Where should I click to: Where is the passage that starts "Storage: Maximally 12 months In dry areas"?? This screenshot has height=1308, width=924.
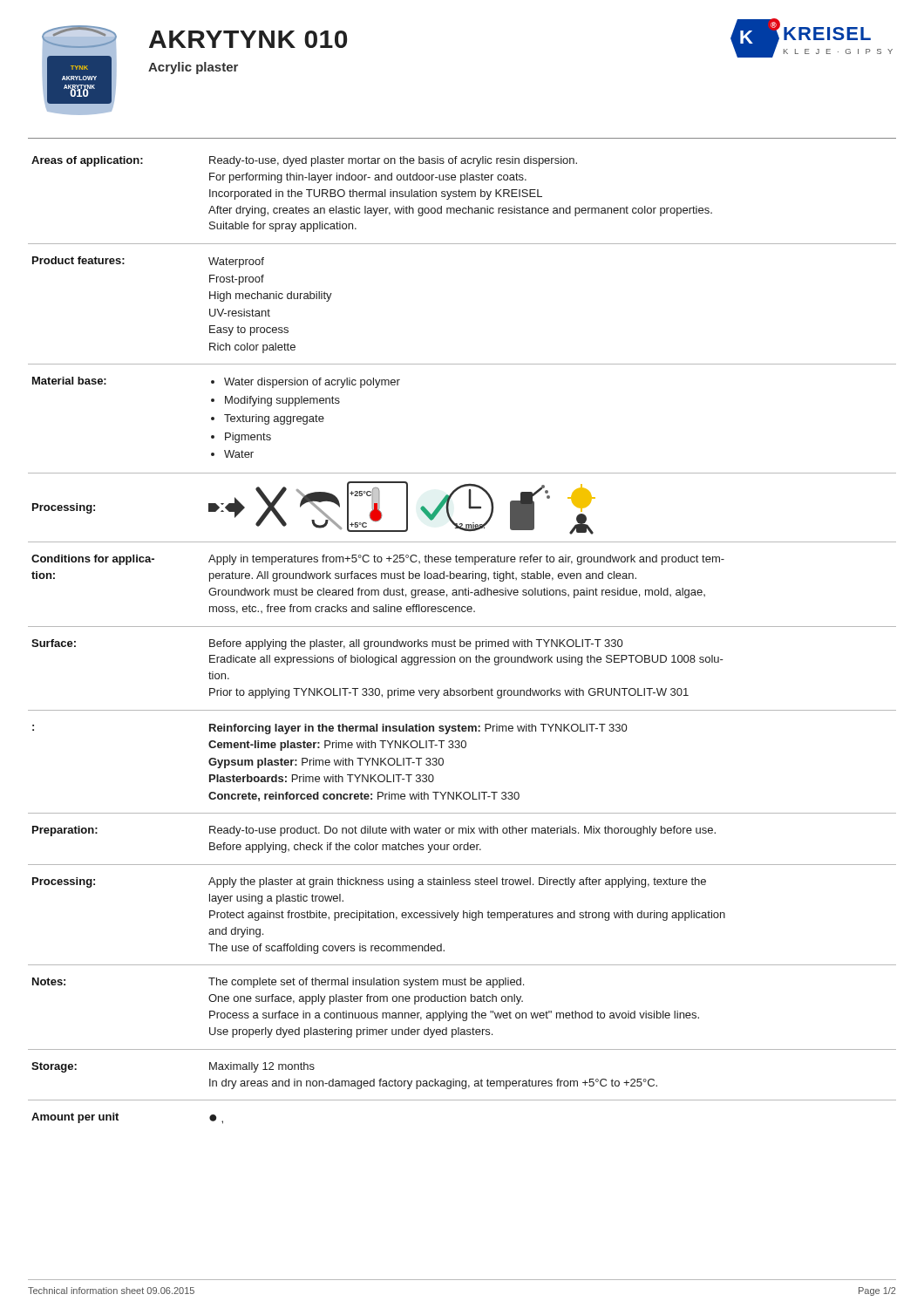point(462,1075)
